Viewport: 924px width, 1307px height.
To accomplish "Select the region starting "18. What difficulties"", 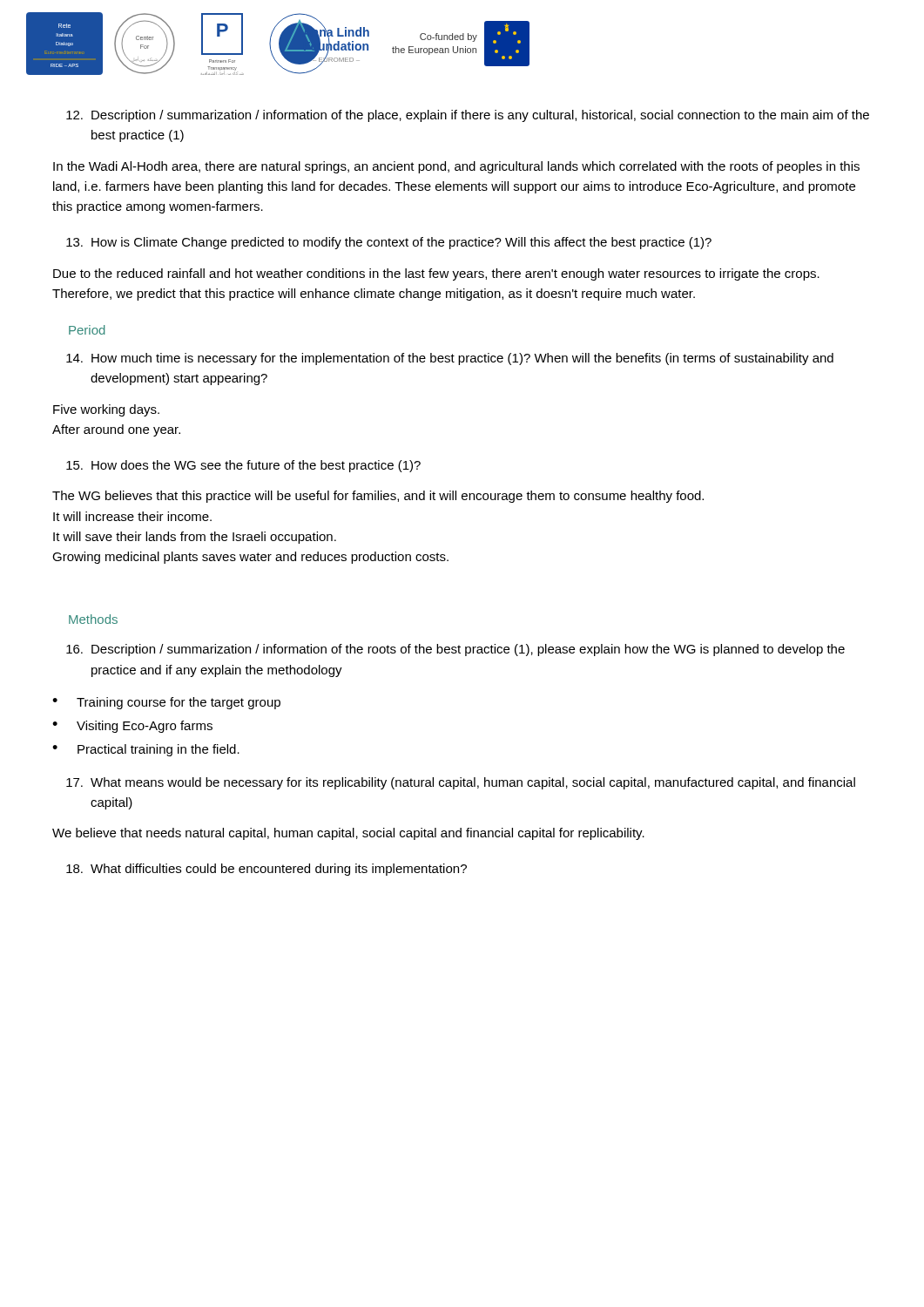I will click(x=260, y=869).
